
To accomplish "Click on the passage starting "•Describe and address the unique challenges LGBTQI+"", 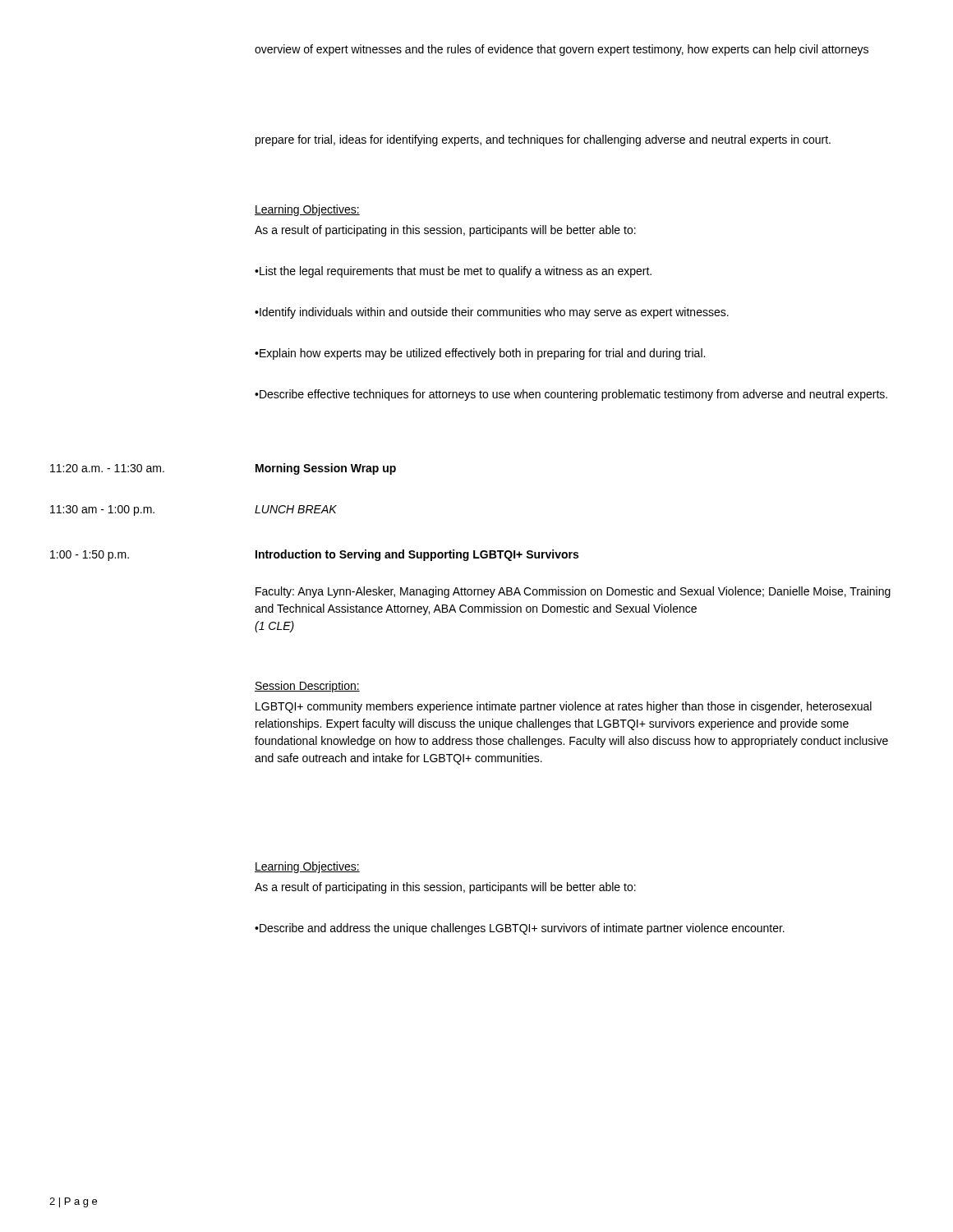I will [520, 928].
